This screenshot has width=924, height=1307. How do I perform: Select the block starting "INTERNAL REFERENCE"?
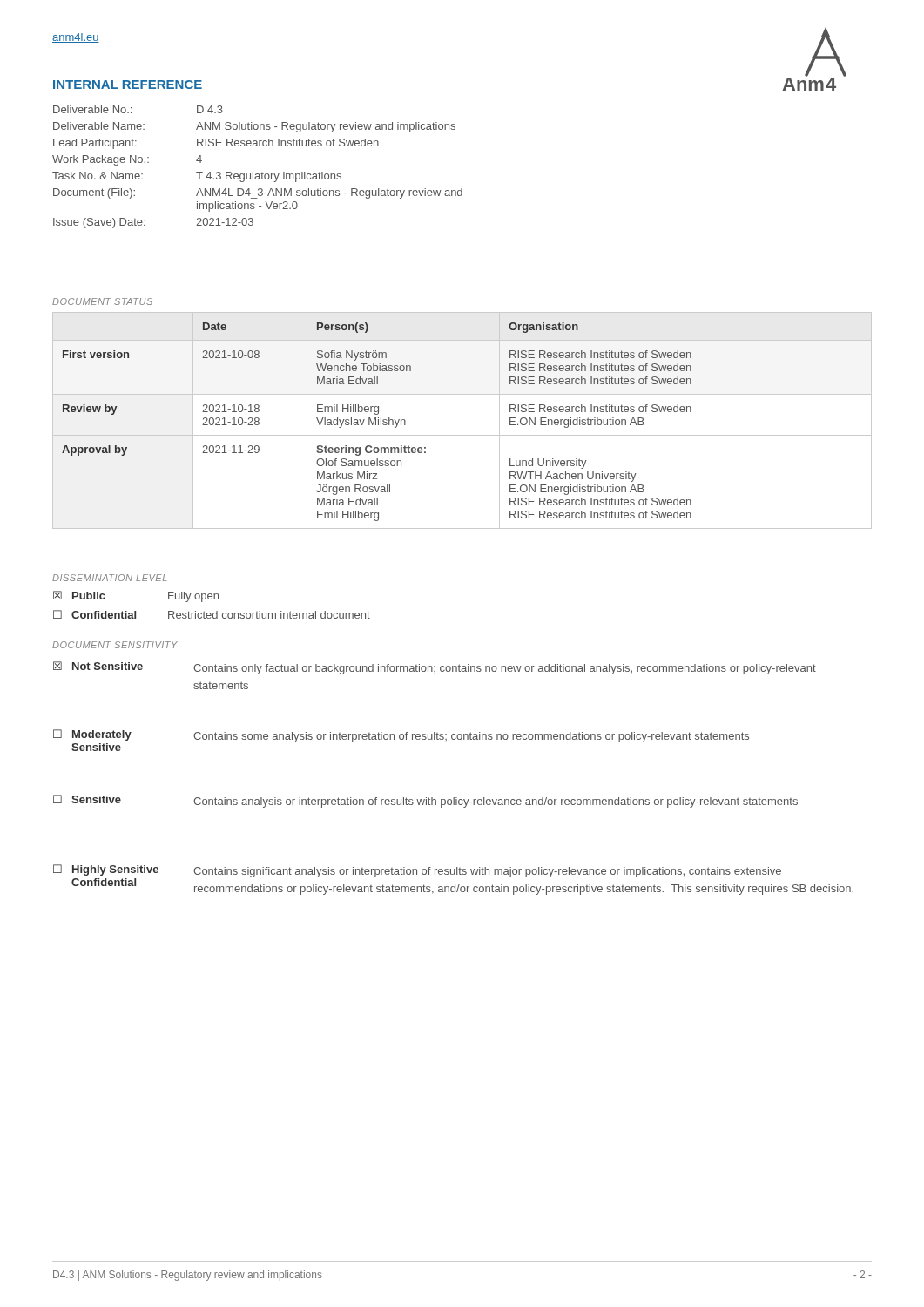(127, 84)
